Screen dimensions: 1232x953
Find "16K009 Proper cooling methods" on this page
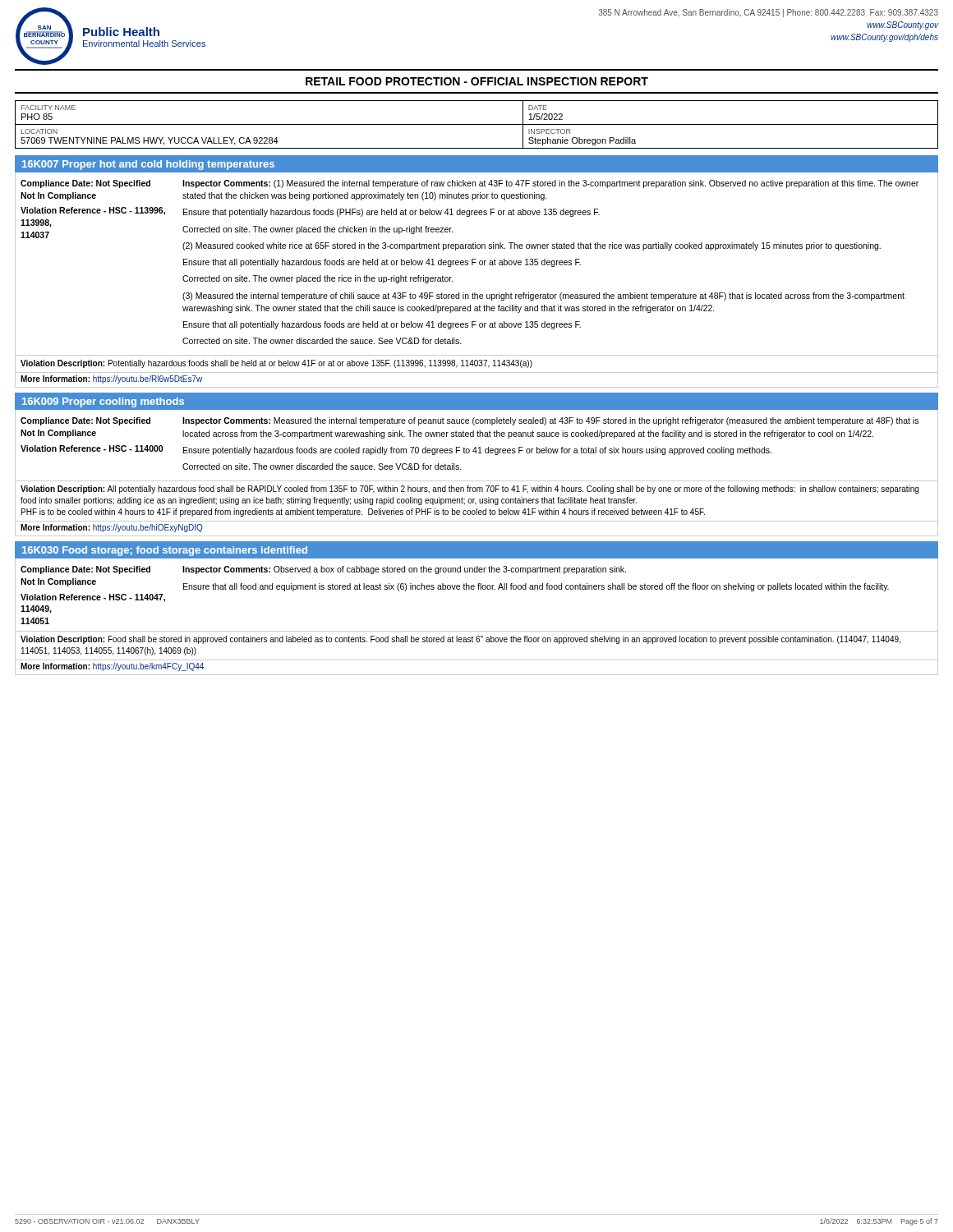103,402
